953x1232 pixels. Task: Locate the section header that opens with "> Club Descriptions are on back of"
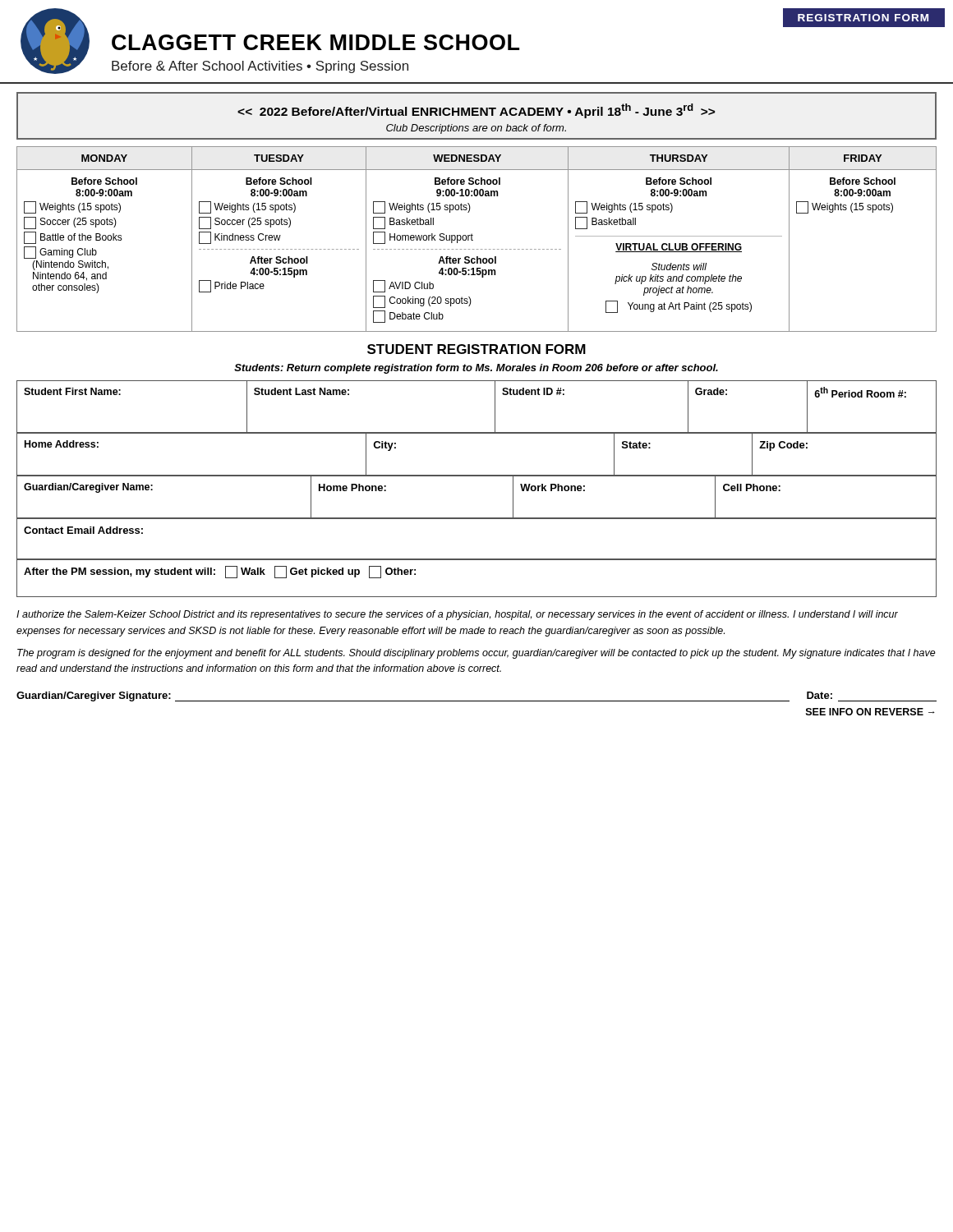(x=476, y=118)
